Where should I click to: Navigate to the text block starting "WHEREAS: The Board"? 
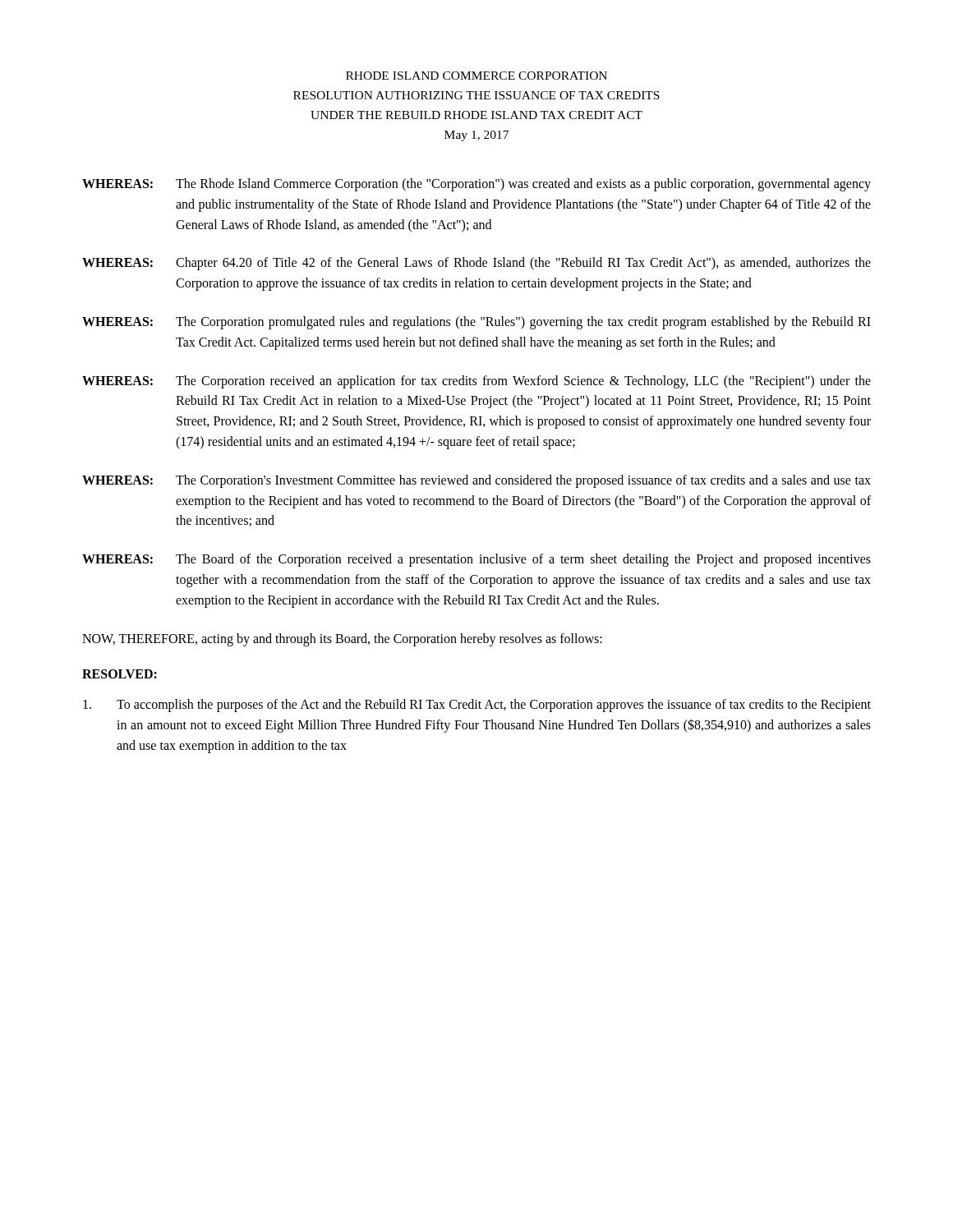pyautogui.click(x=476, y=580)
